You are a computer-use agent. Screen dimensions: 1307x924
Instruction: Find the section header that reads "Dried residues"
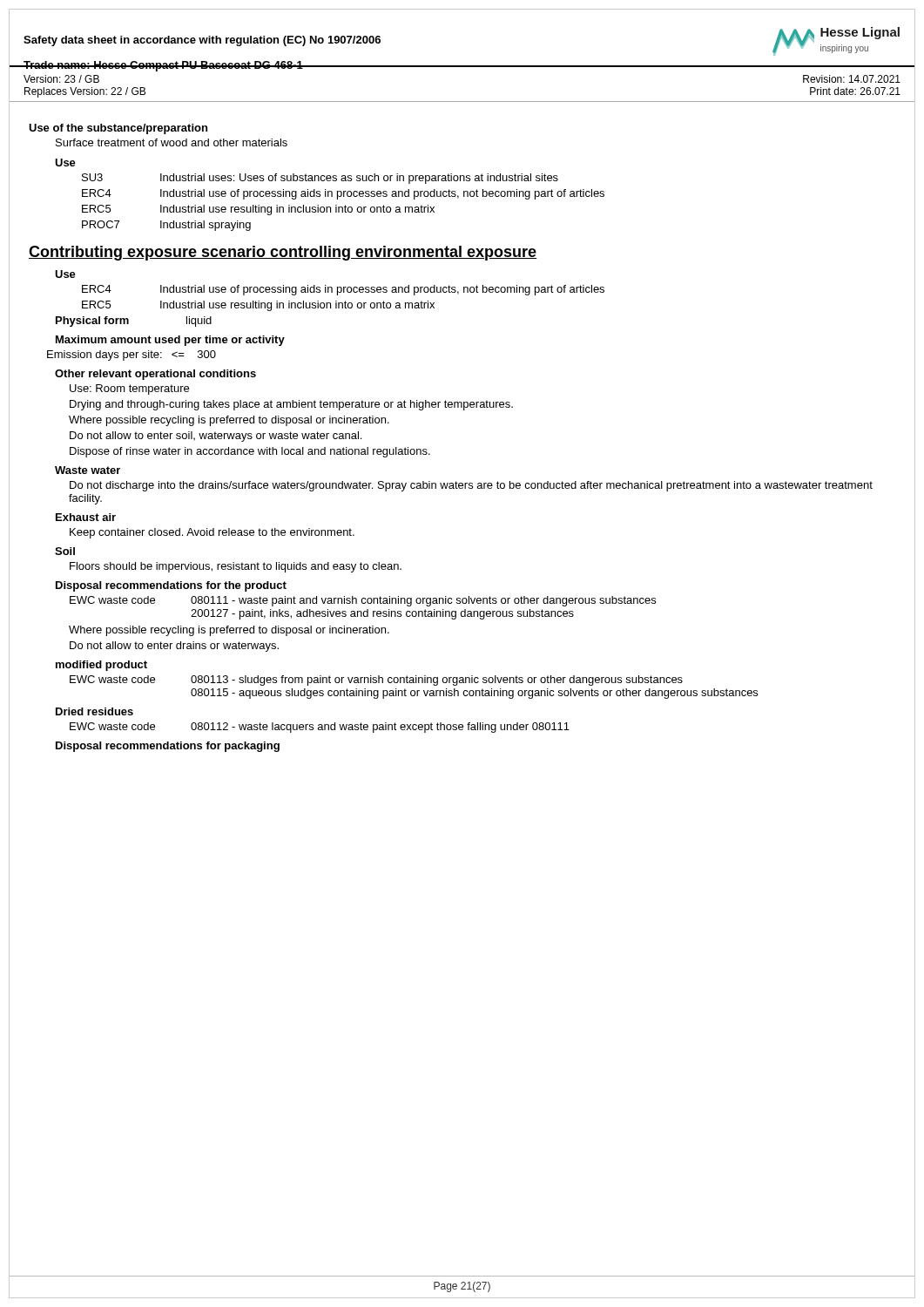(x=94, y=711)
